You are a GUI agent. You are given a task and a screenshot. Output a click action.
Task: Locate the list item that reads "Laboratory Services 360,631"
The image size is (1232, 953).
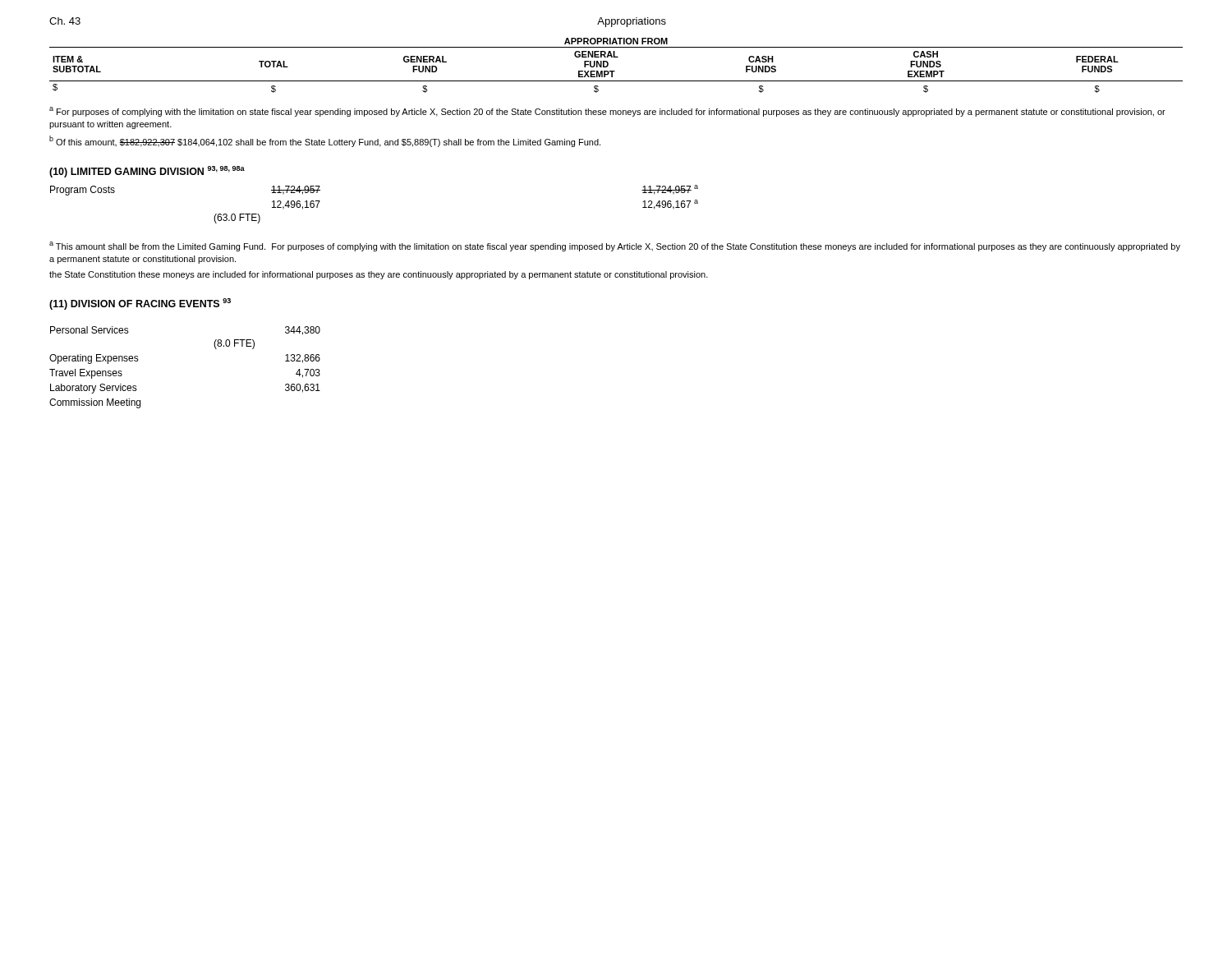pos(92,388)
